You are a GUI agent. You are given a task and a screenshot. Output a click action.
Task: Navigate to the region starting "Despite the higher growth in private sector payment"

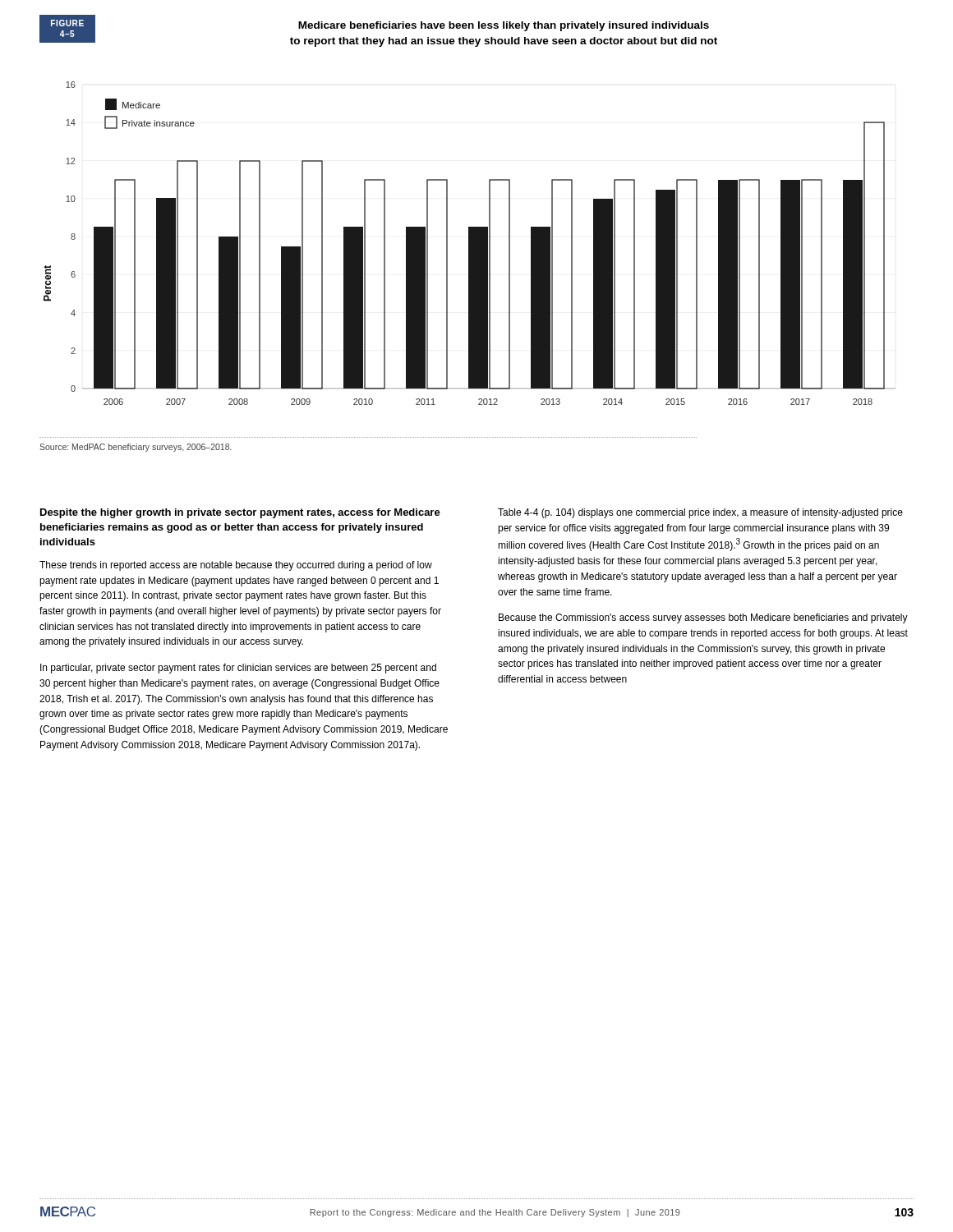240,527
